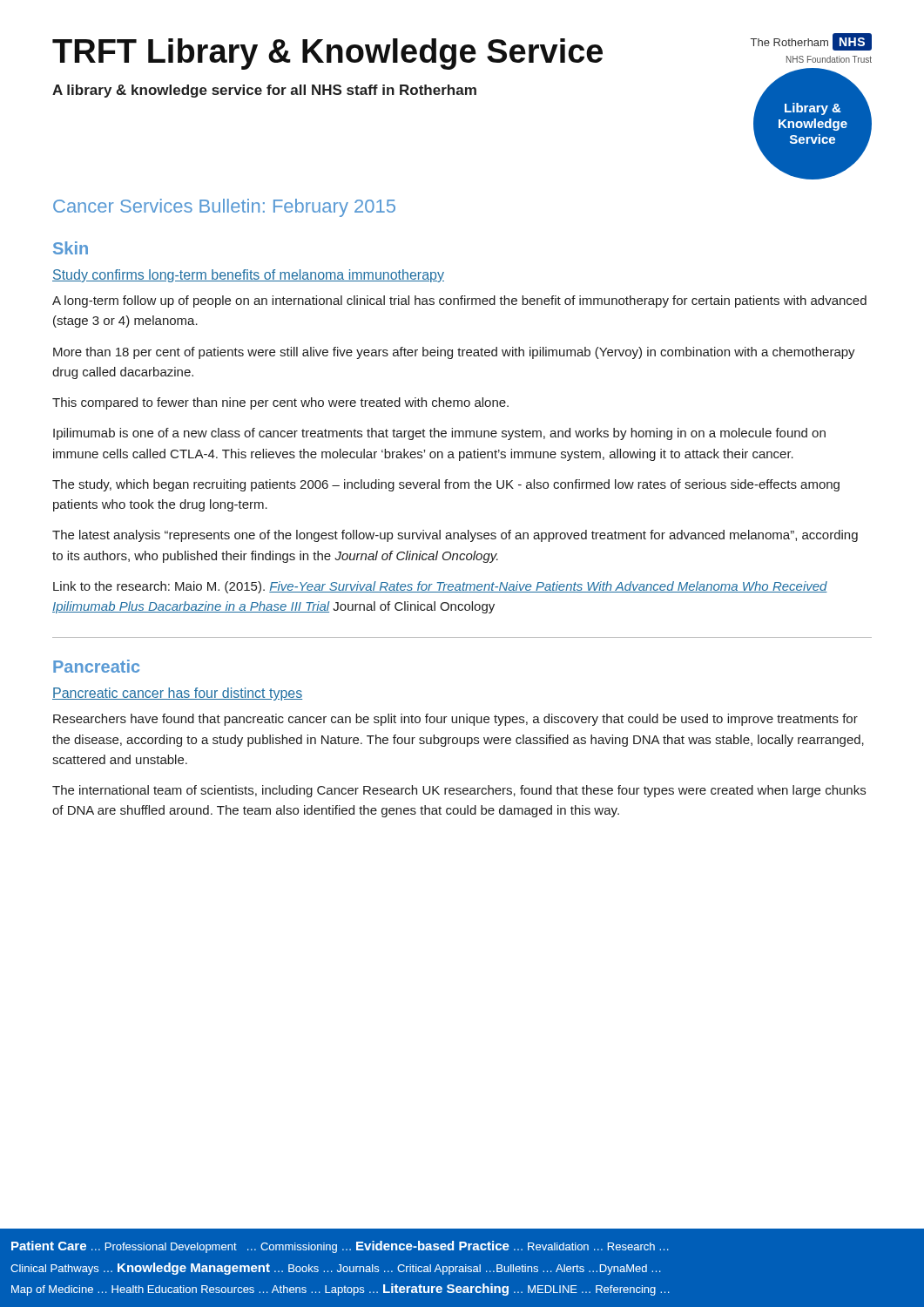Select the logo
The height and width of the screenshot is (1307, 924).
[796, 106]
